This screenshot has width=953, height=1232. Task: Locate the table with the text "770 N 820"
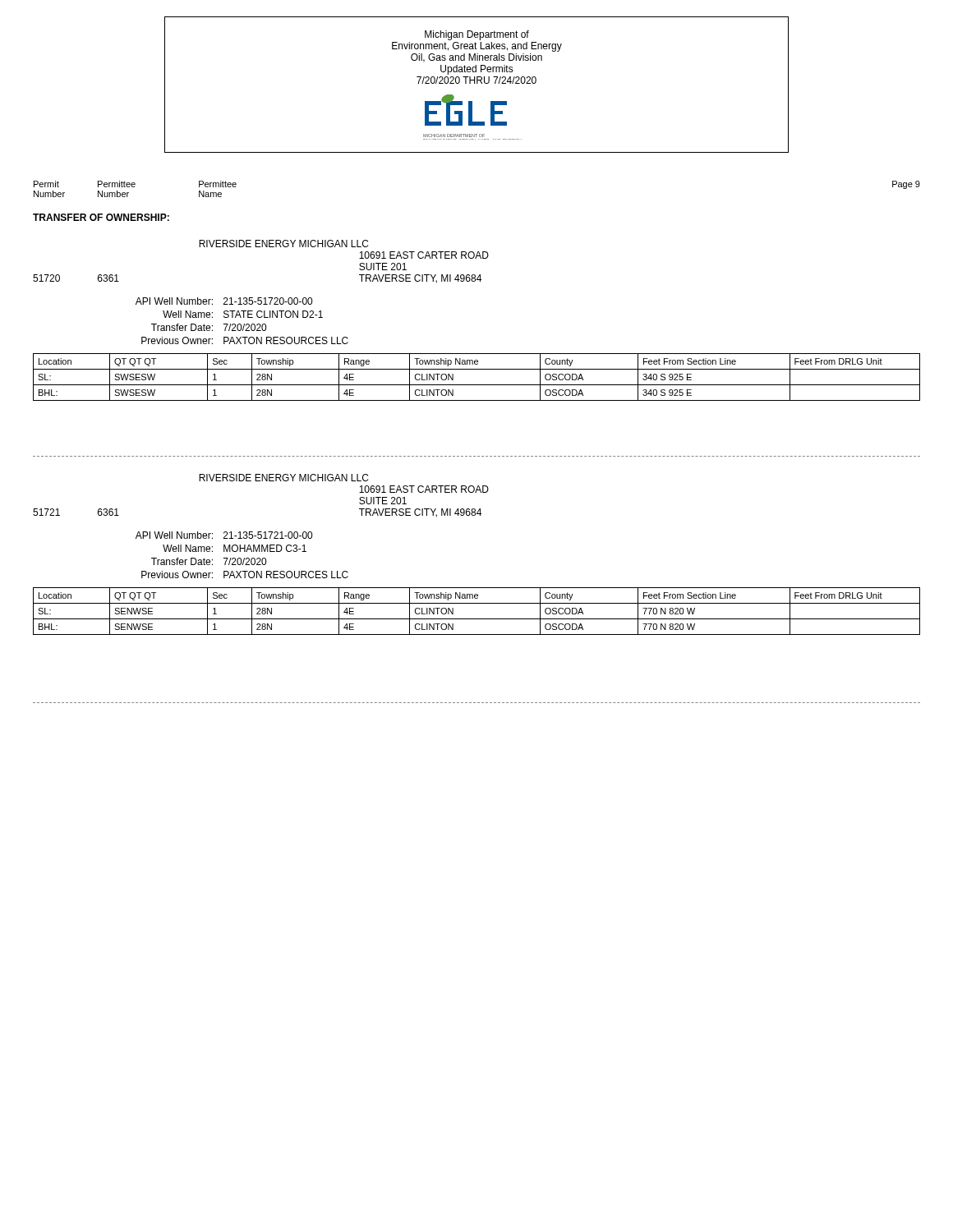tap(476, 611)
